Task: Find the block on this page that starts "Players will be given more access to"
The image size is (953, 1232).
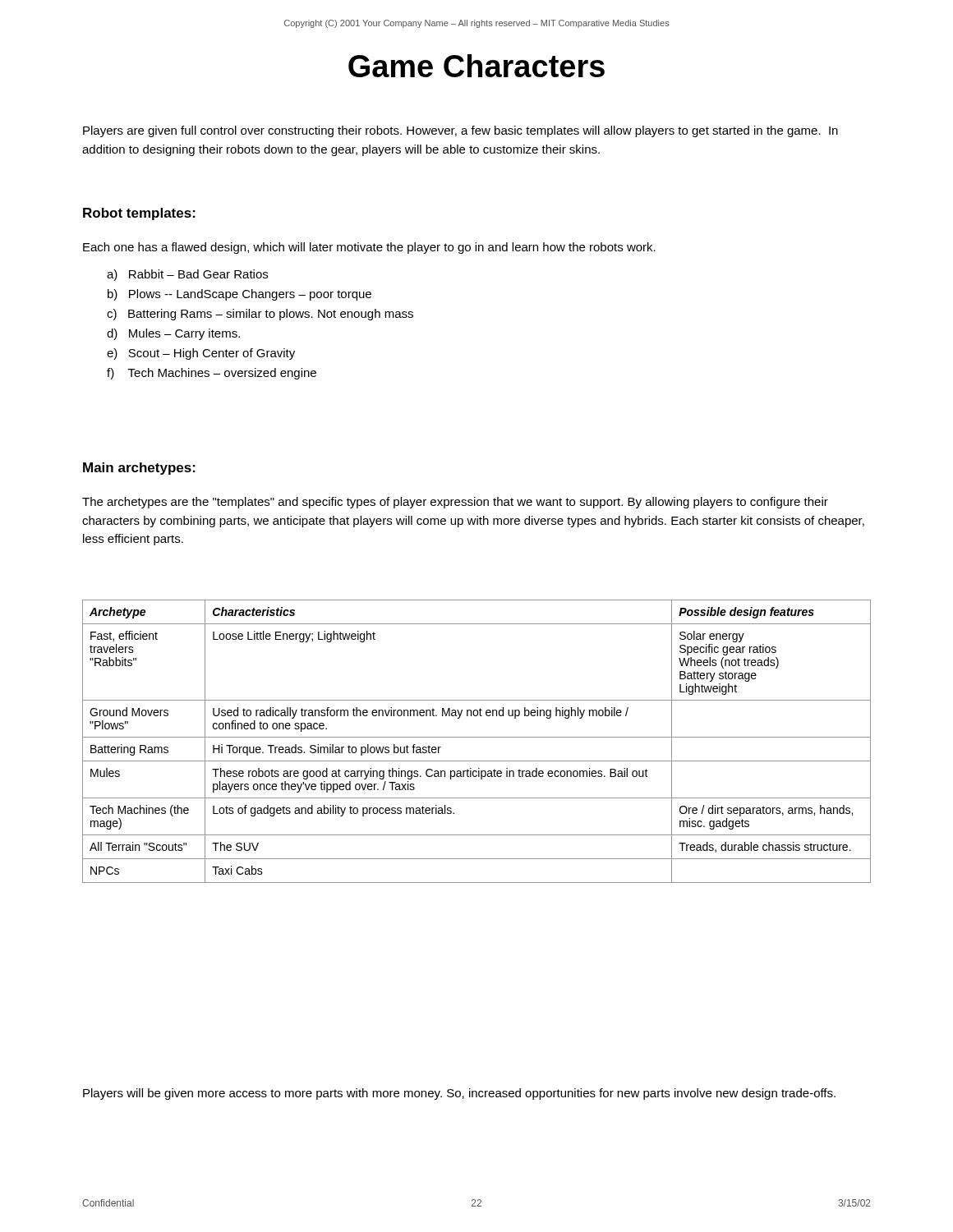Action: [x=459, y=1093]
